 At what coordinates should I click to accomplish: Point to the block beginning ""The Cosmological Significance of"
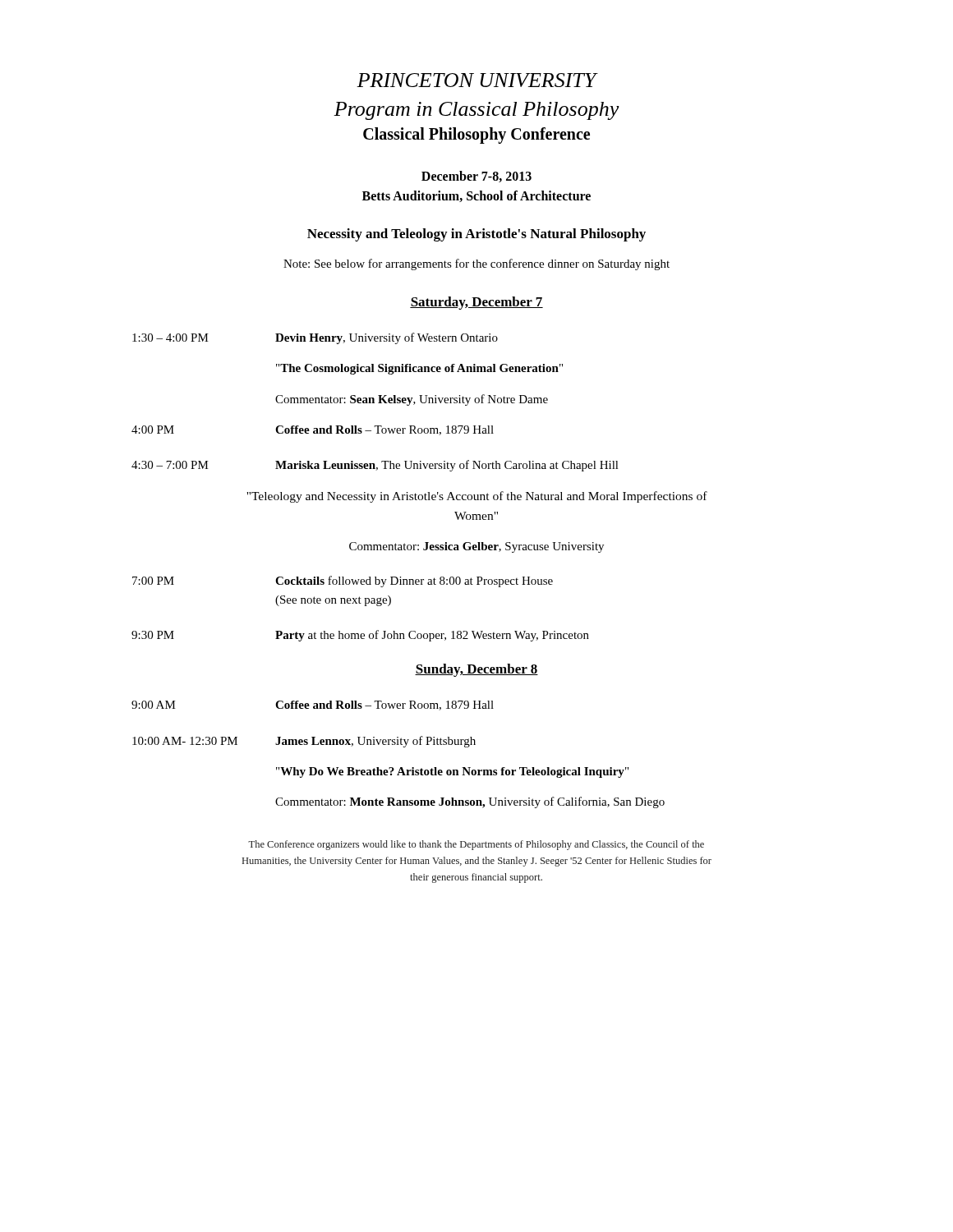point(548,369)
